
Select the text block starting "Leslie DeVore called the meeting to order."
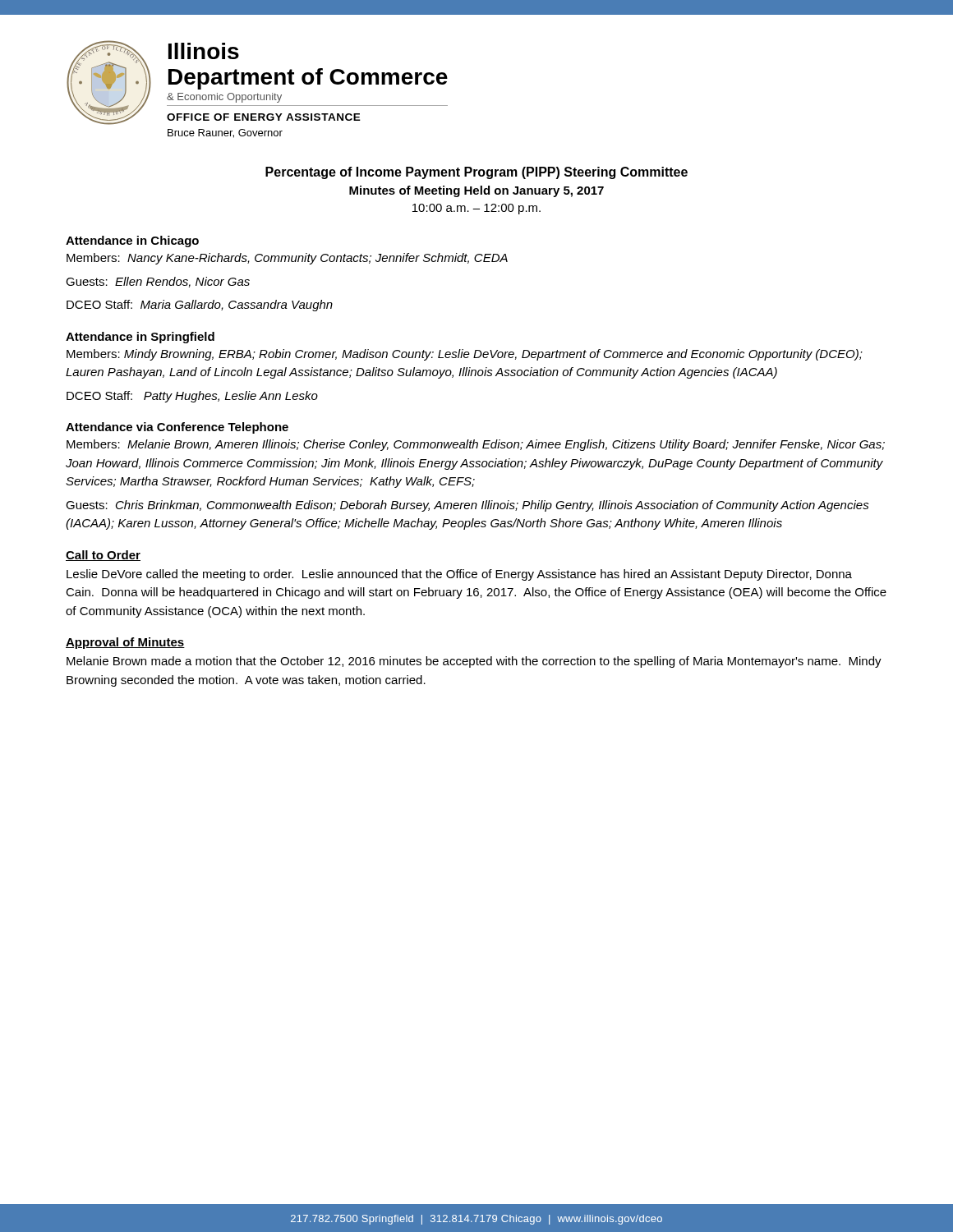pyautogui.click(x=476, y=592)
